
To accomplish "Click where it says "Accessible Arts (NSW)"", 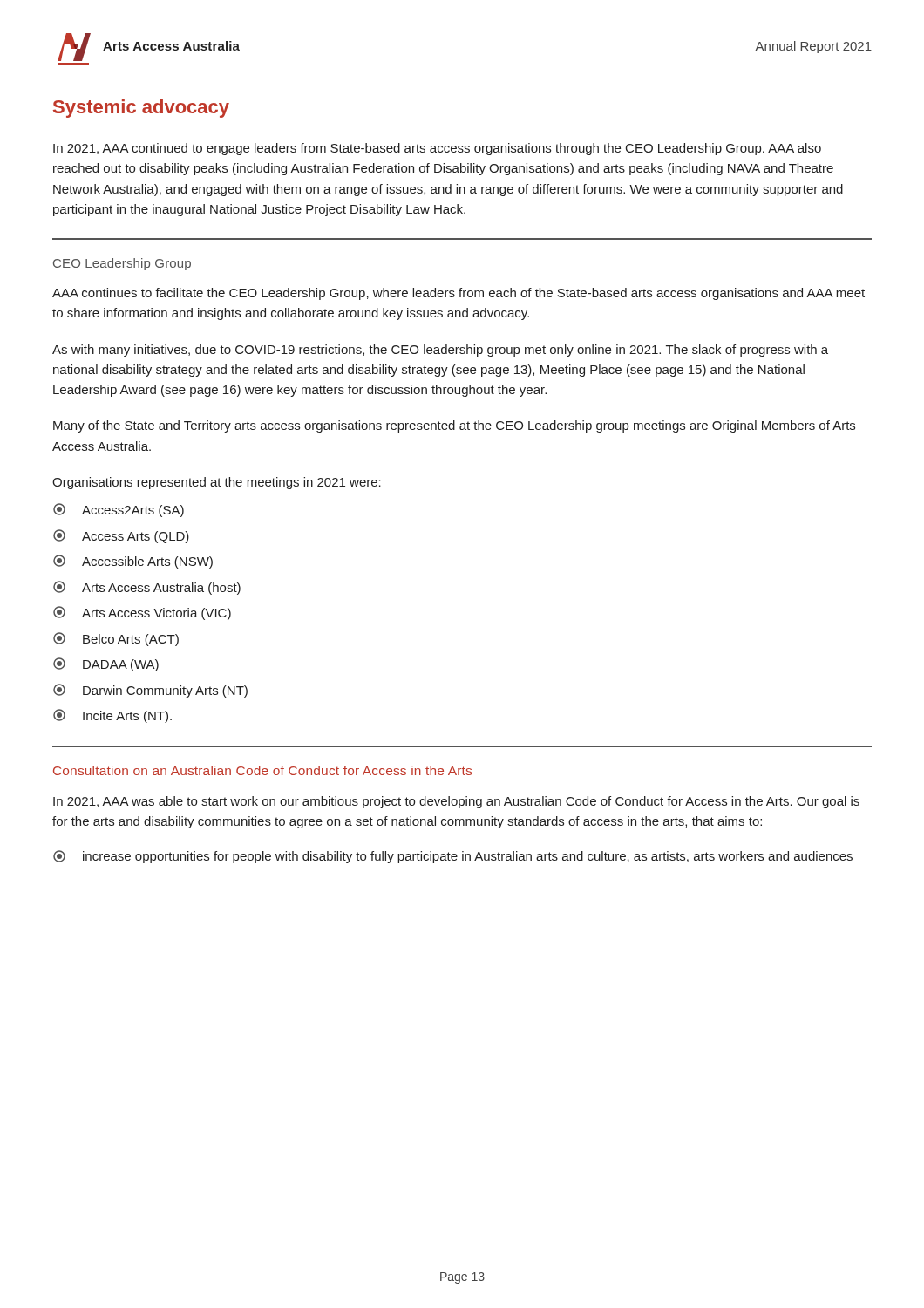I will click(133, 562).
